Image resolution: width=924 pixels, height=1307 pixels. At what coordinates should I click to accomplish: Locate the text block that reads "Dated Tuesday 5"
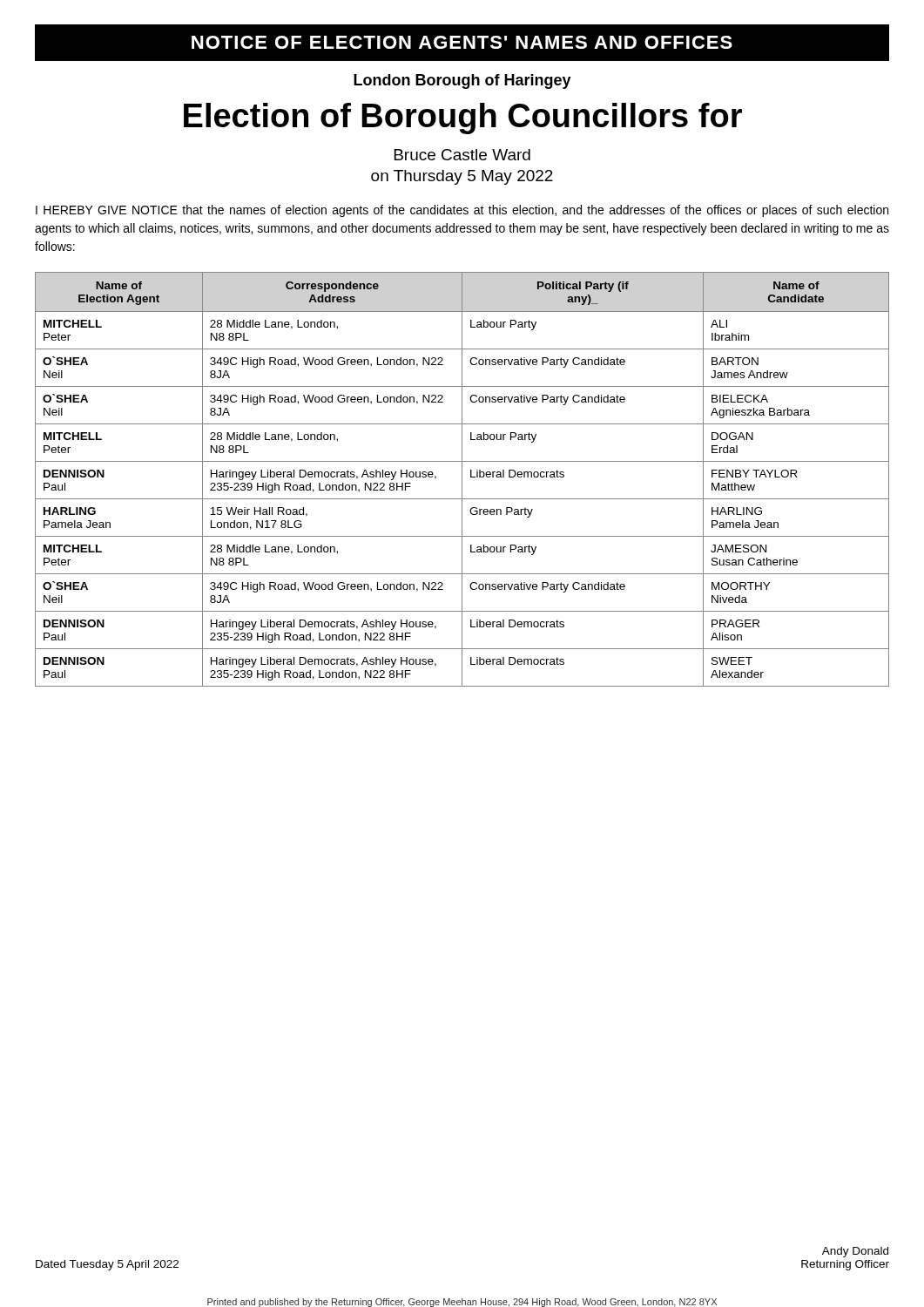pos(107,1264)
